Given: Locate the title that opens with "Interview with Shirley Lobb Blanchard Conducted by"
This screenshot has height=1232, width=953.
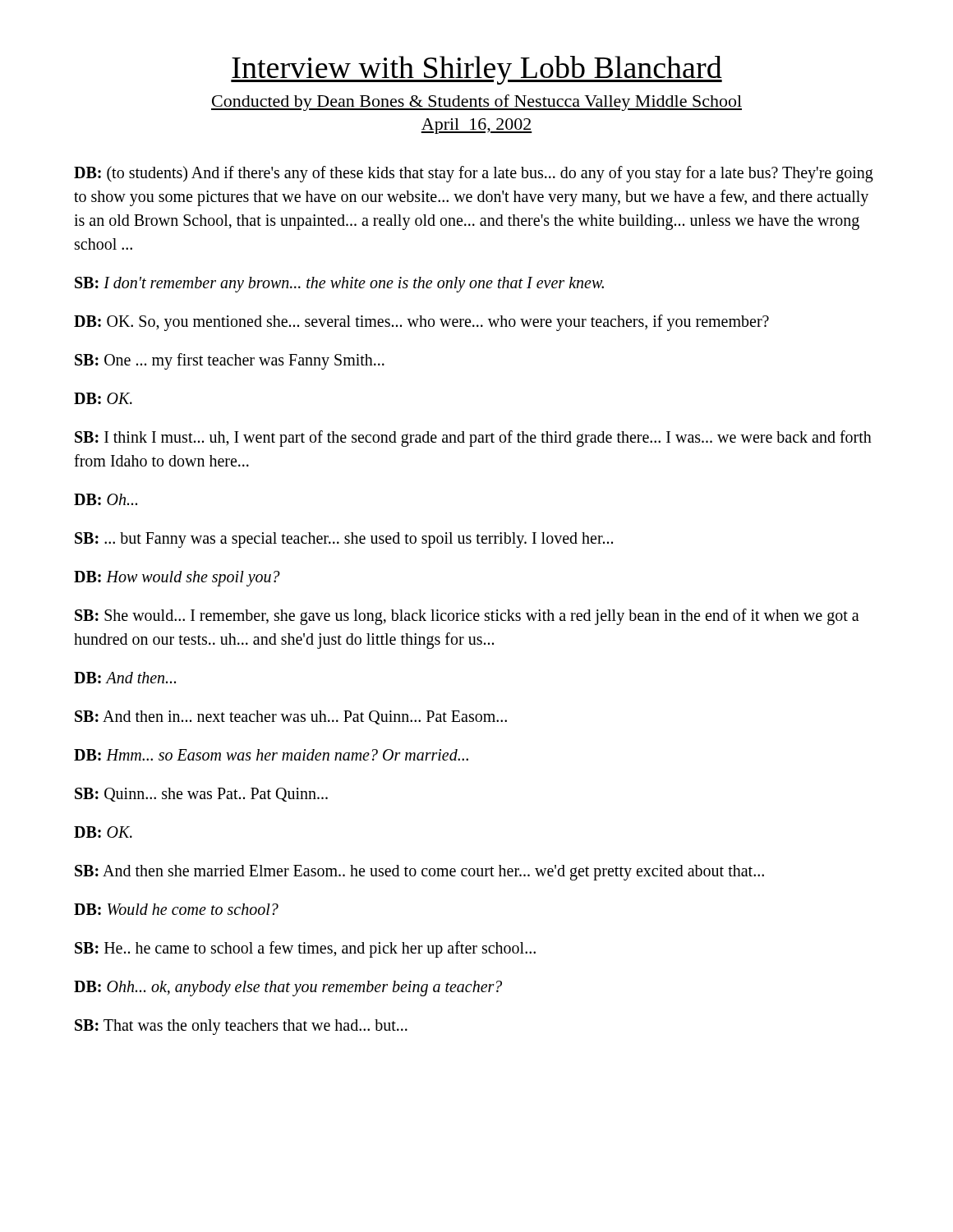Looking at the screenshot, I should 476,92.
